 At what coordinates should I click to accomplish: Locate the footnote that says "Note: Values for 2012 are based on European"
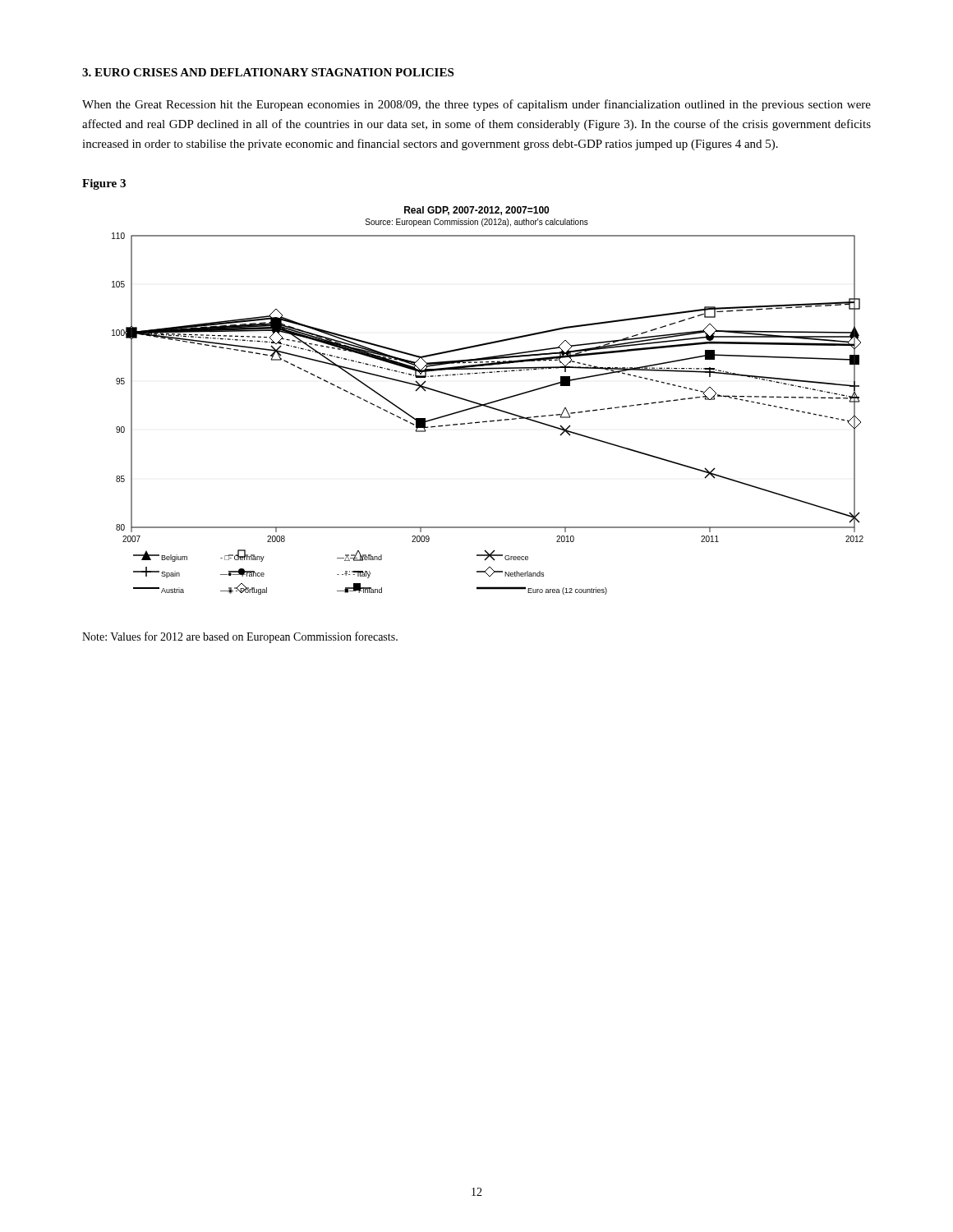coord(240,637)
